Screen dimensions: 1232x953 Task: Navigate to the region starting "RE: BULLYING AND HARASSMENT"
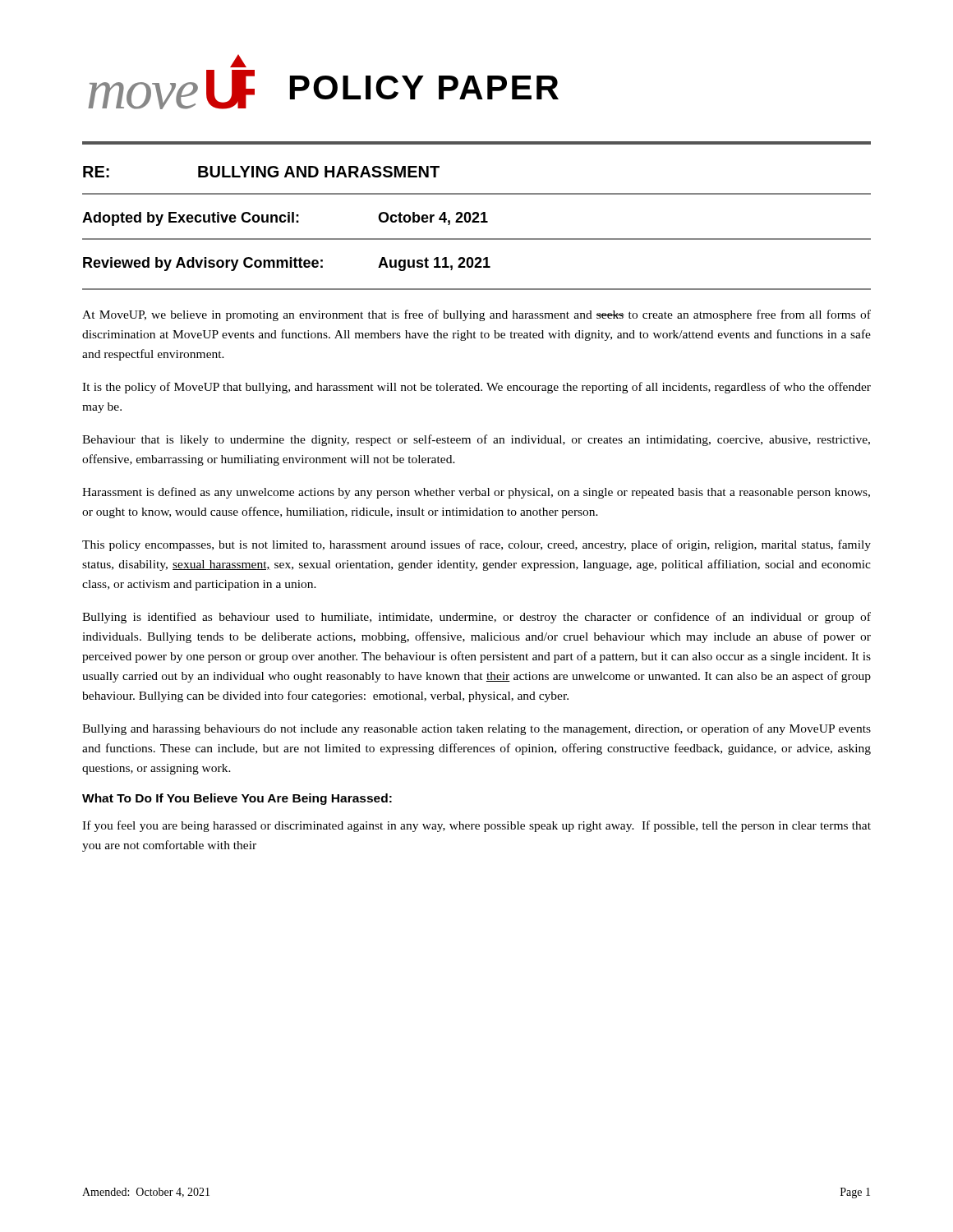[x=261, y=172]
